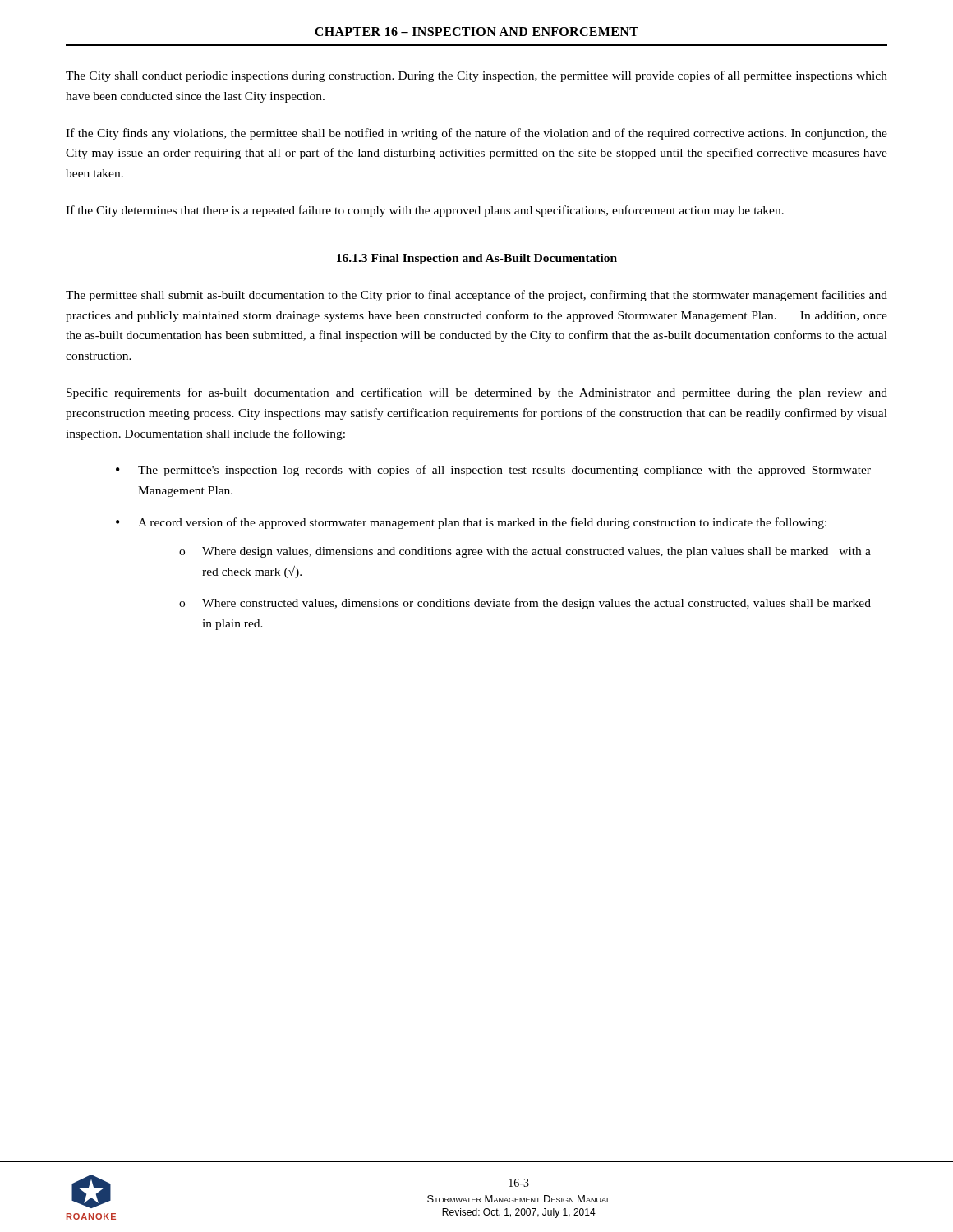The width and height of the screenshot is (953, 1232).
Task: Click on the text block that reads "Specific requirements for as-built documentation and certification will"
Action: click(476, 412)
